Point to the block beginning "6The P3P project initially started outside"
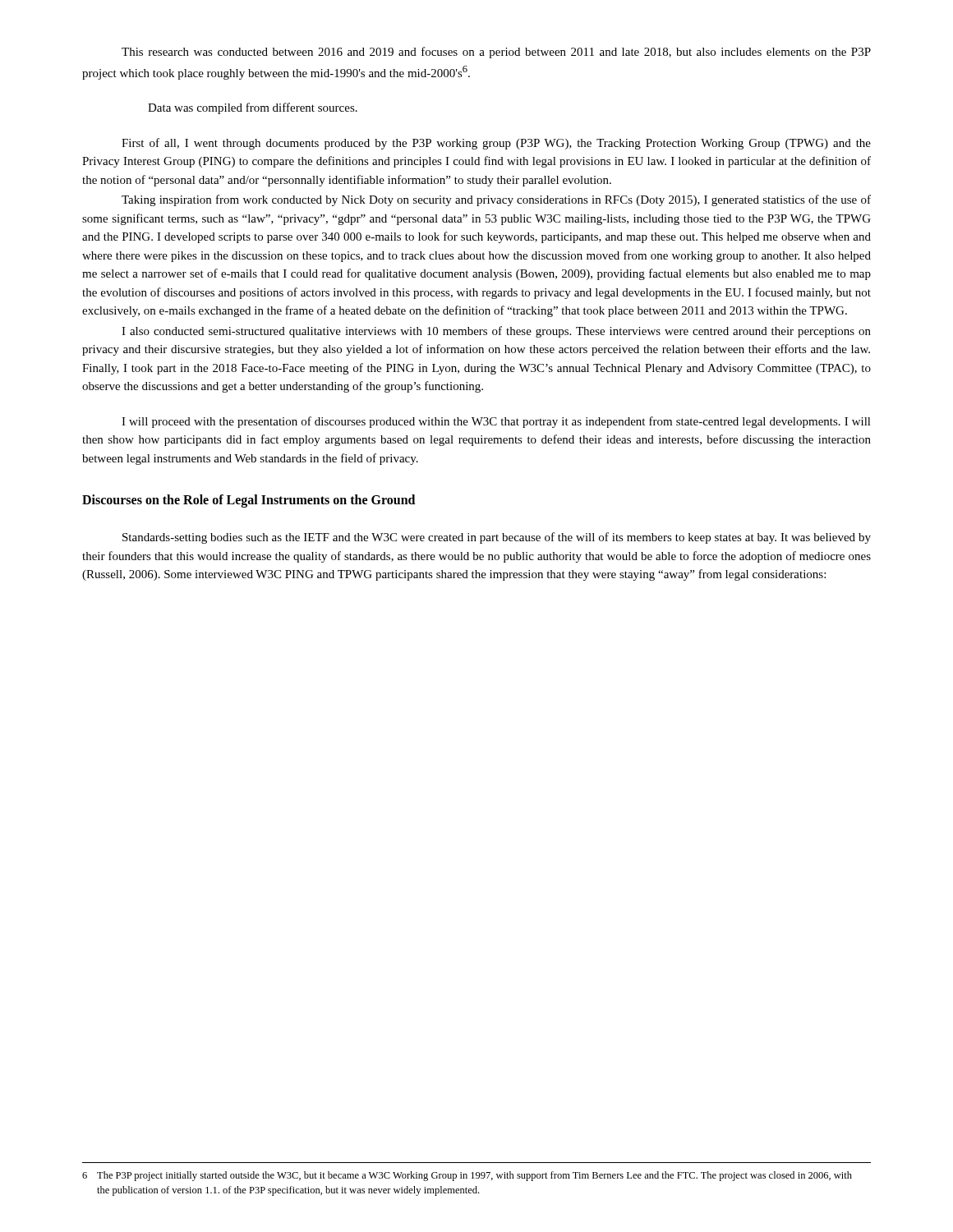 (476, 1183)
